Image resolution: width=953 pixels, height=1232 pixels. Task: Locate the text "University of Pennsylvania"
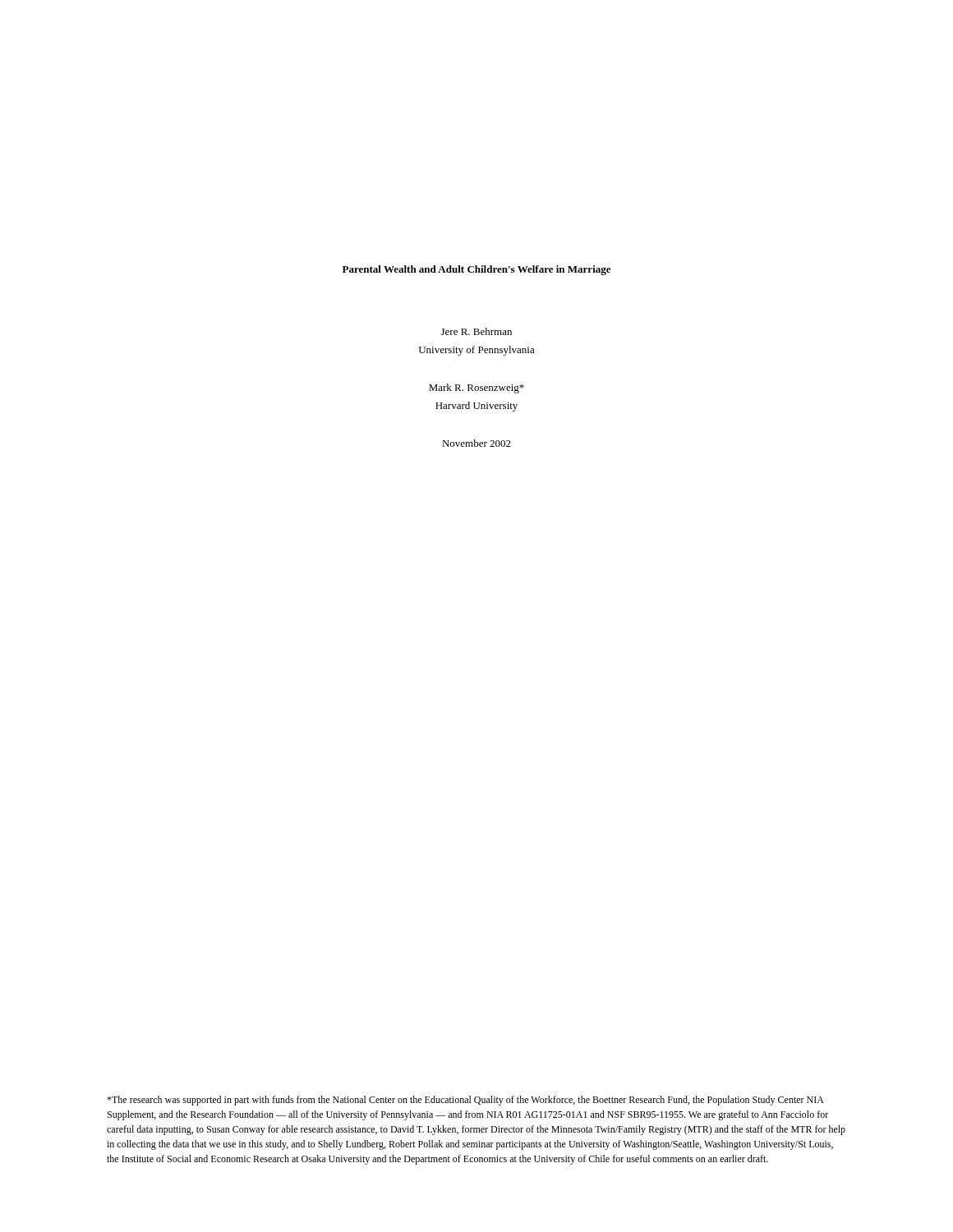coord(476,350)
